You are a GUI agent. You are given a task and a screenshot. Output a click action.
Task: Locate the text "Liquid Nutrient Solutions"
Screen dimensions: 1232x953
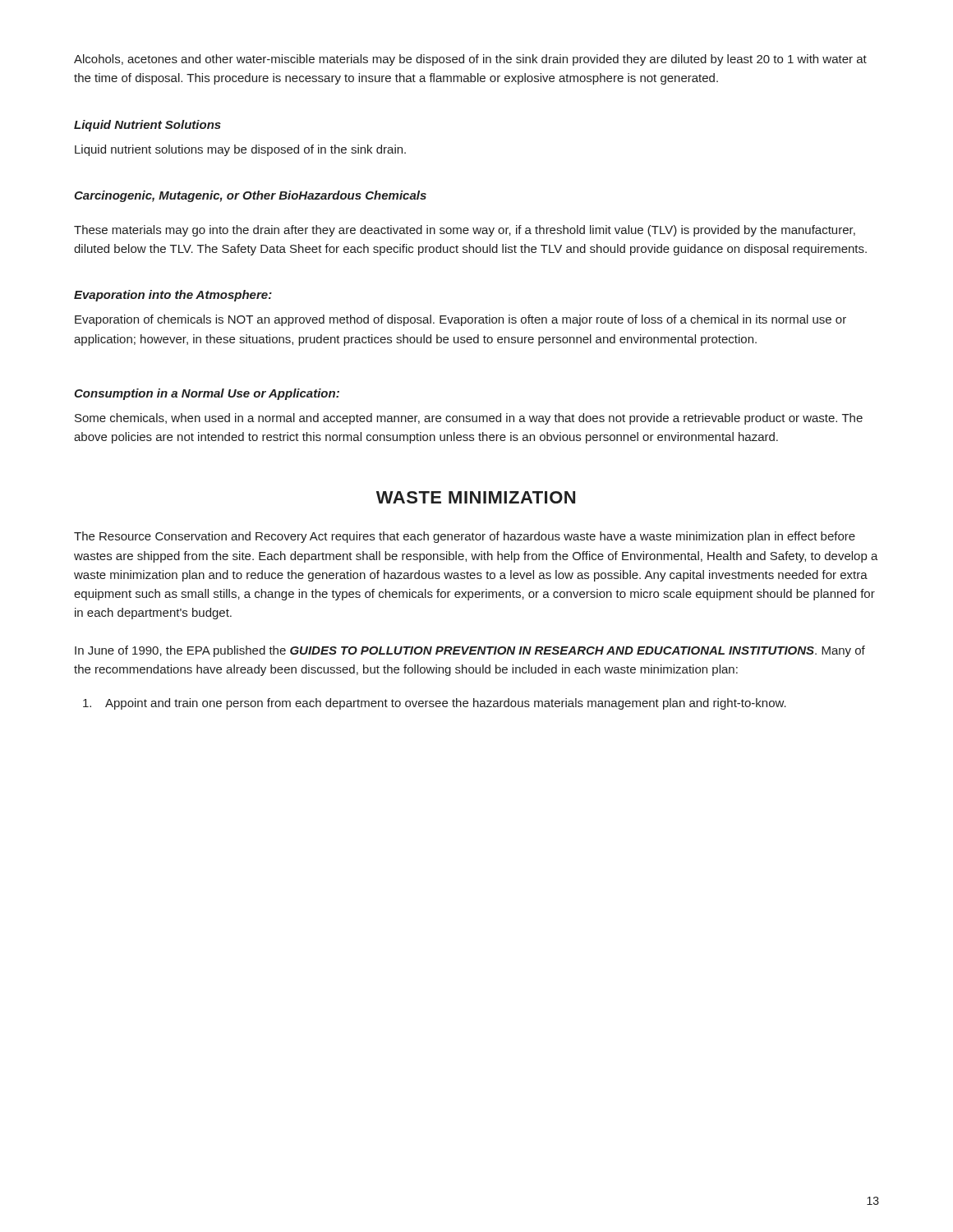(x=148, y=124)
